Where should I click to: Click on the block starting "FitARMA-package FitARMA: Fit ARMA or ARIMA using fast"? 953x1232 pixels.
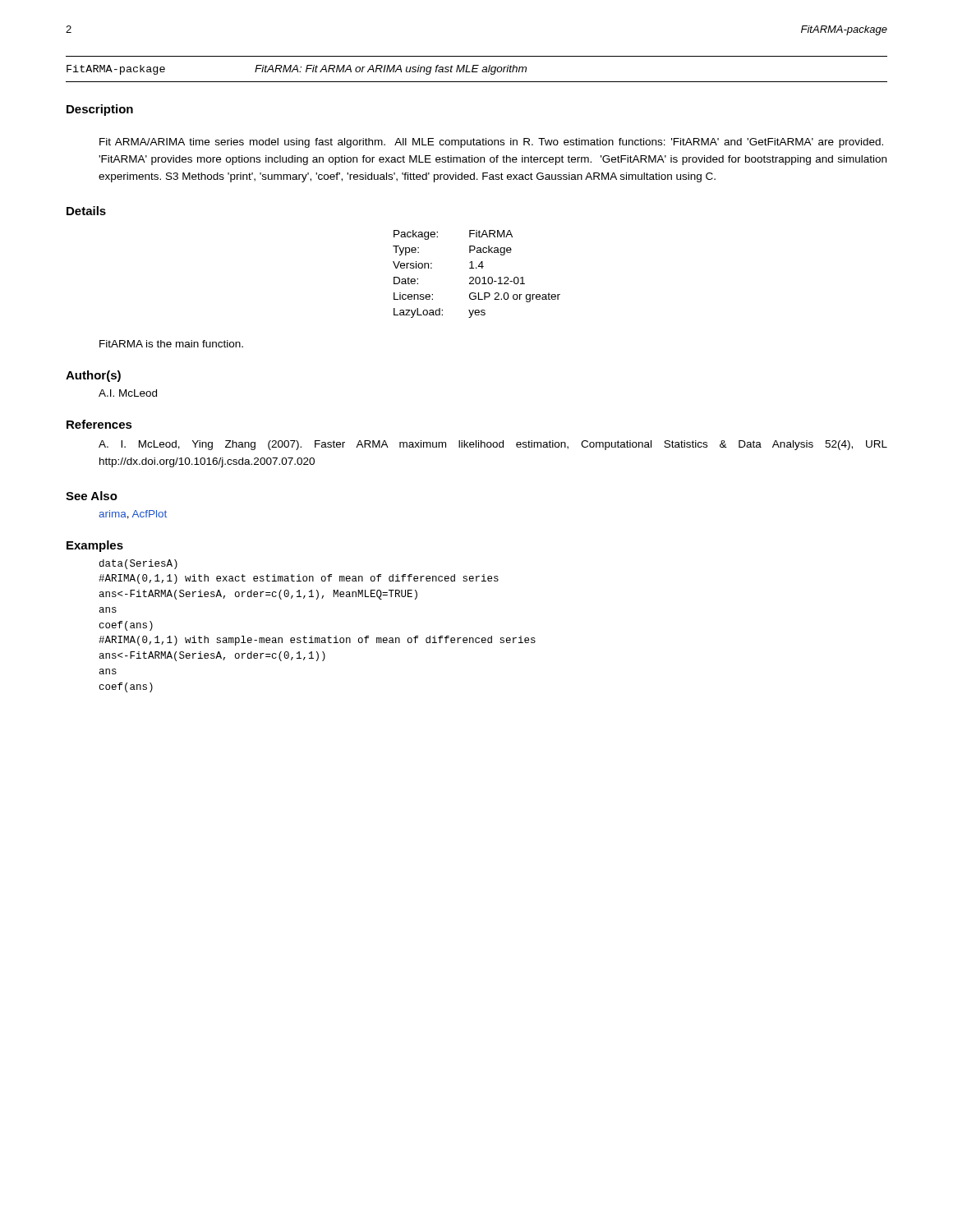pos(297,69)
